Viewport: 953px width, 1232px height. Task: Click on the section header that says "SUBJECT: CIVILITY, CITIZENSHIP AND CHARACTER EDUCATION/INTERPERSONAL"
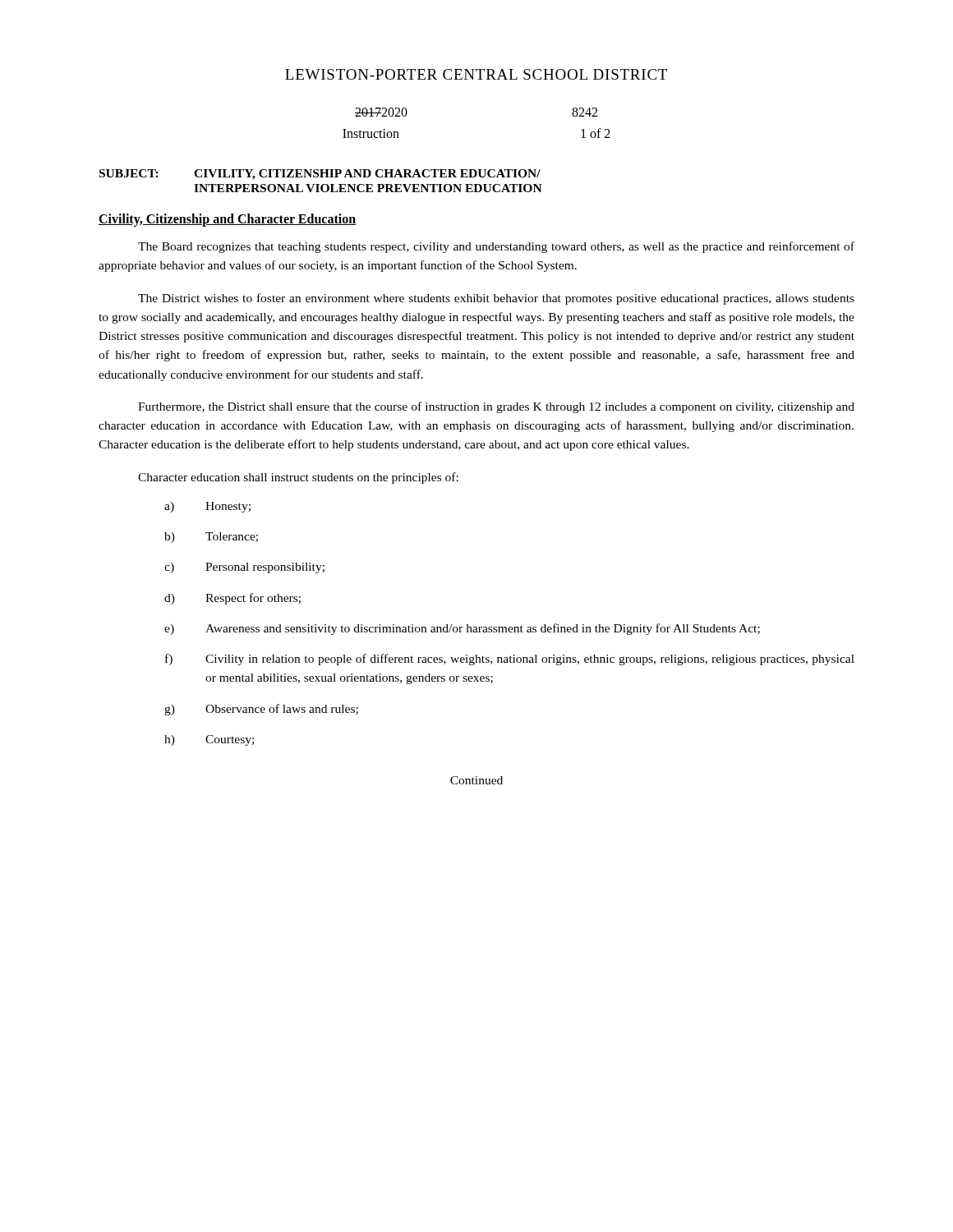tap(476, 181)
